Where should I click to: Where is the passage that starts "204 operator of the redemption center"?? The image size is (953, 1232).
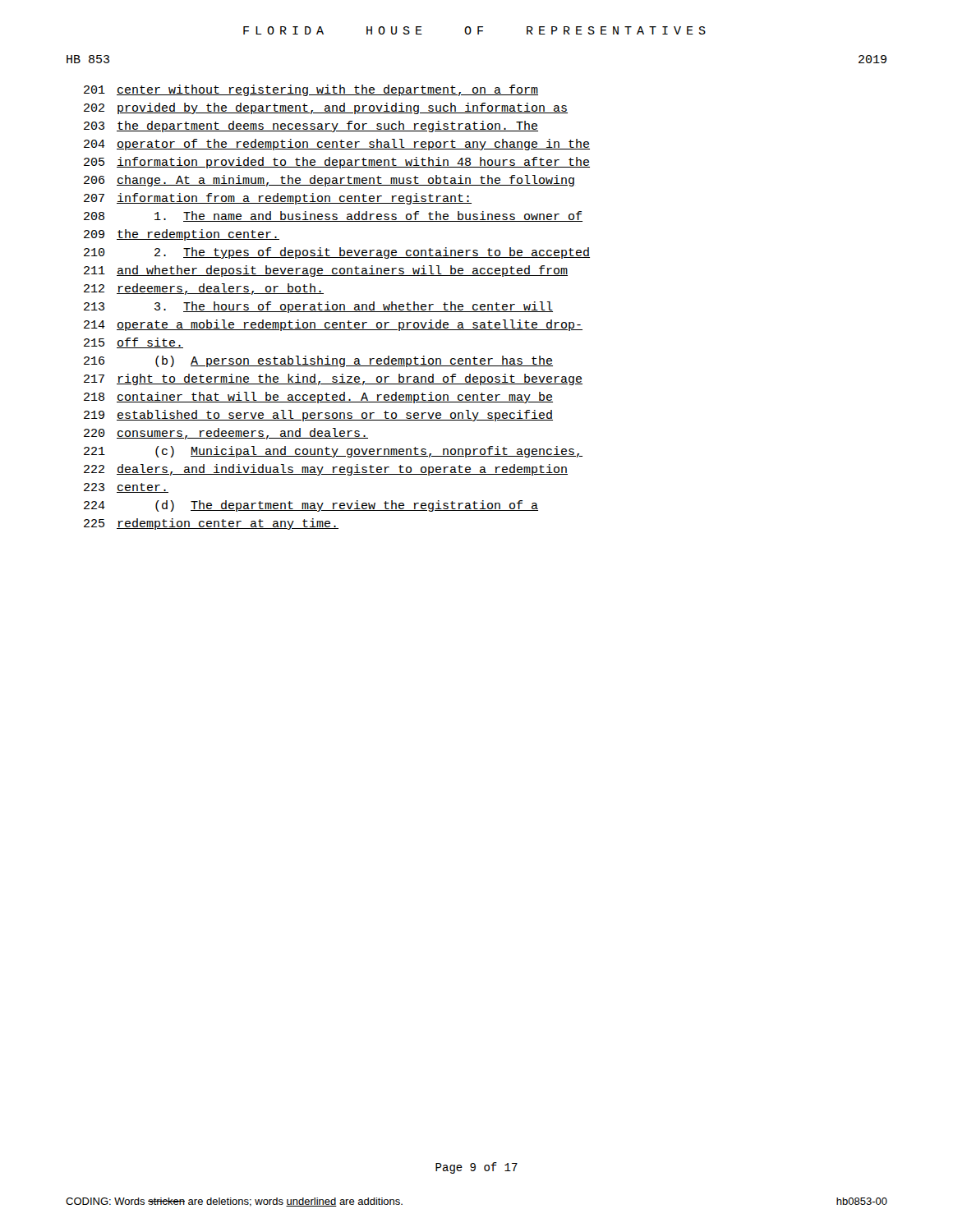tap(476, 145)
